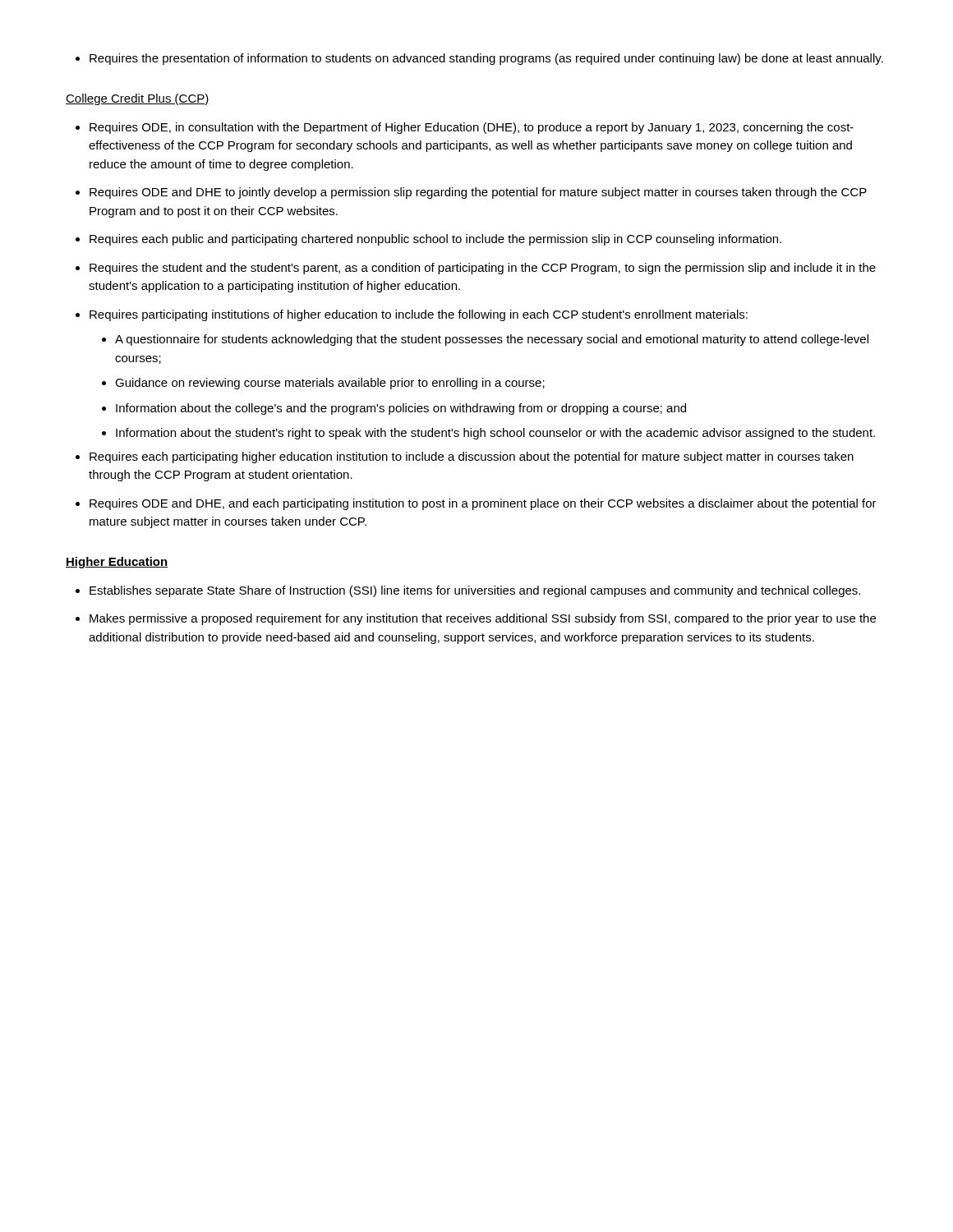Image resolution: width=953 pixels, height=1232 pixels.
Task: Navigate to the passage starting "Higher Education"
Action: 117,561
